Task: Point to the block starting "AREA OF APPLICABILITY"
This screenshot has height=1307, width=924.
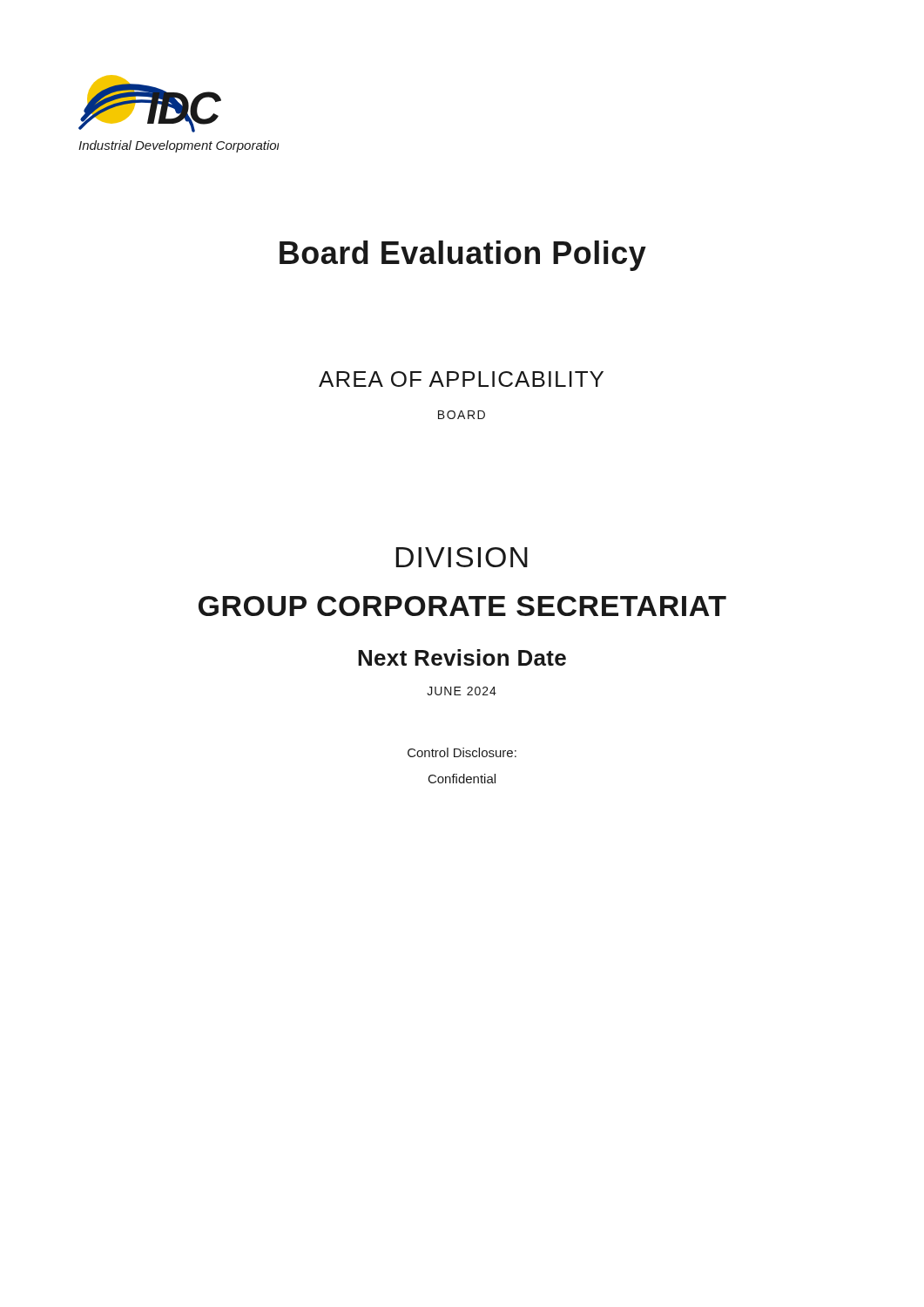Action: (x=462, y=379)
